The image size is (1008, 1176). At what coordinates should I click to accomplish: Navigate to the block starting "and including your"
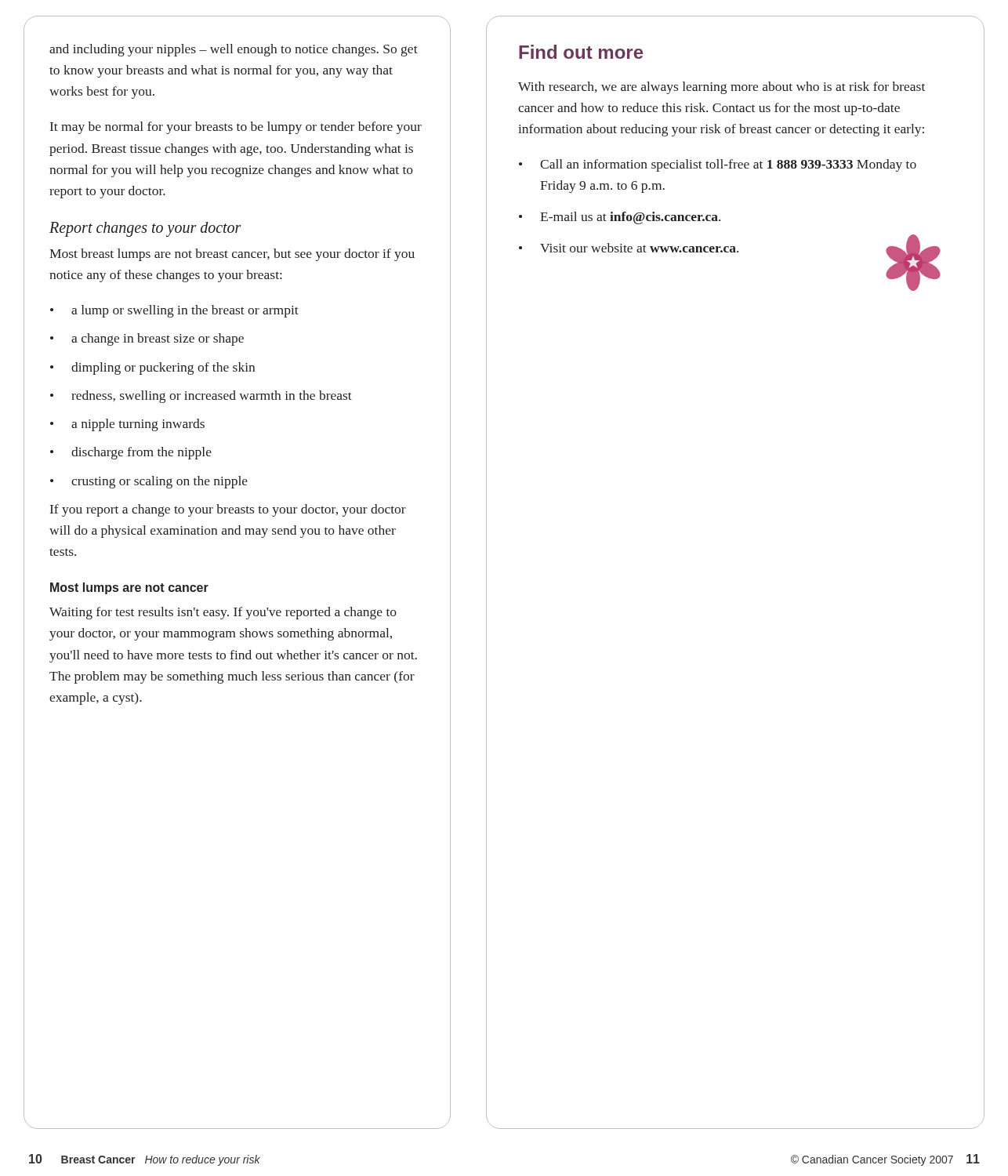tap(237, 70)
